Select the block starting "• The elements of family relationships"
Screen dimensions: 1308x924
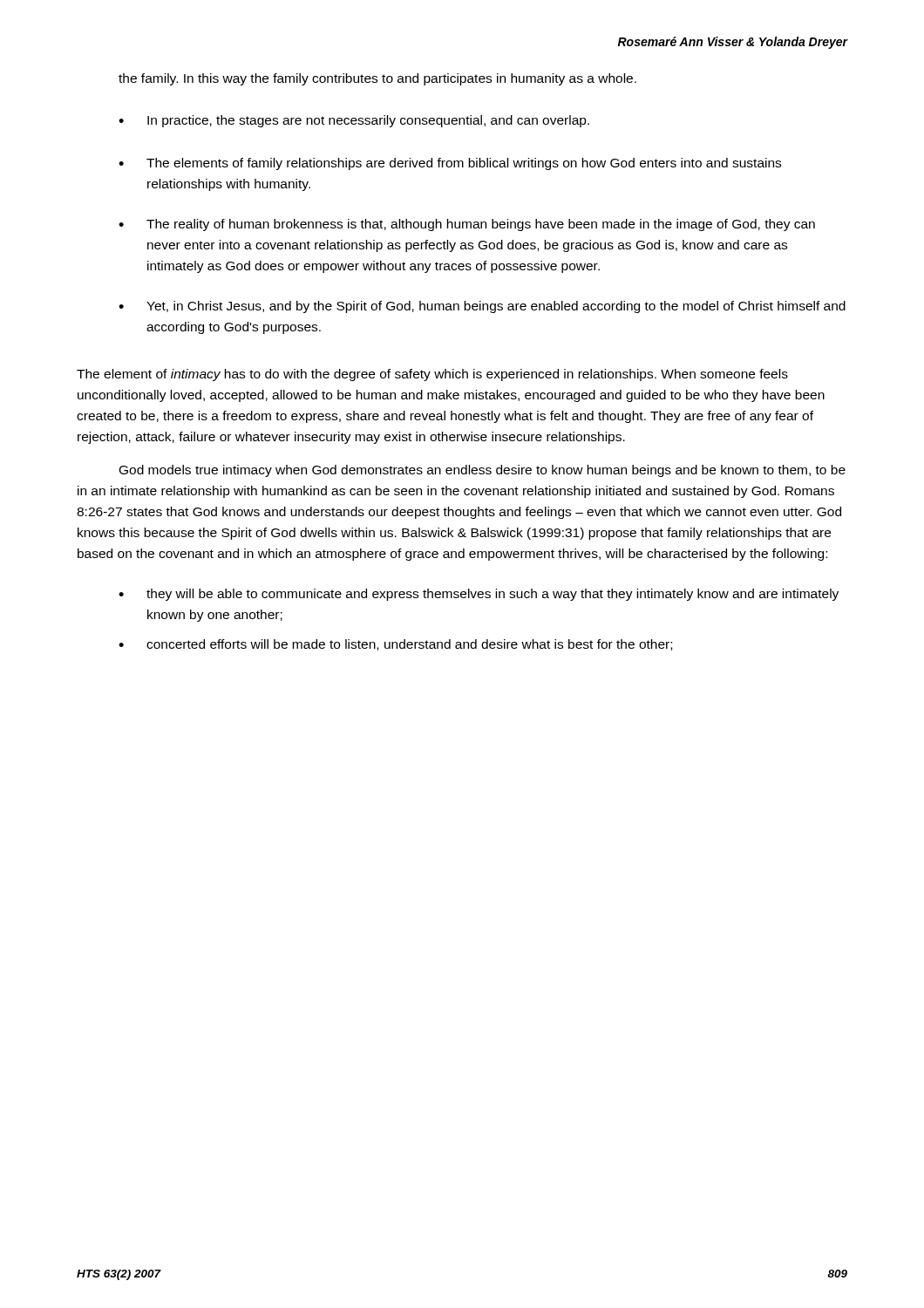coord(483,173)
